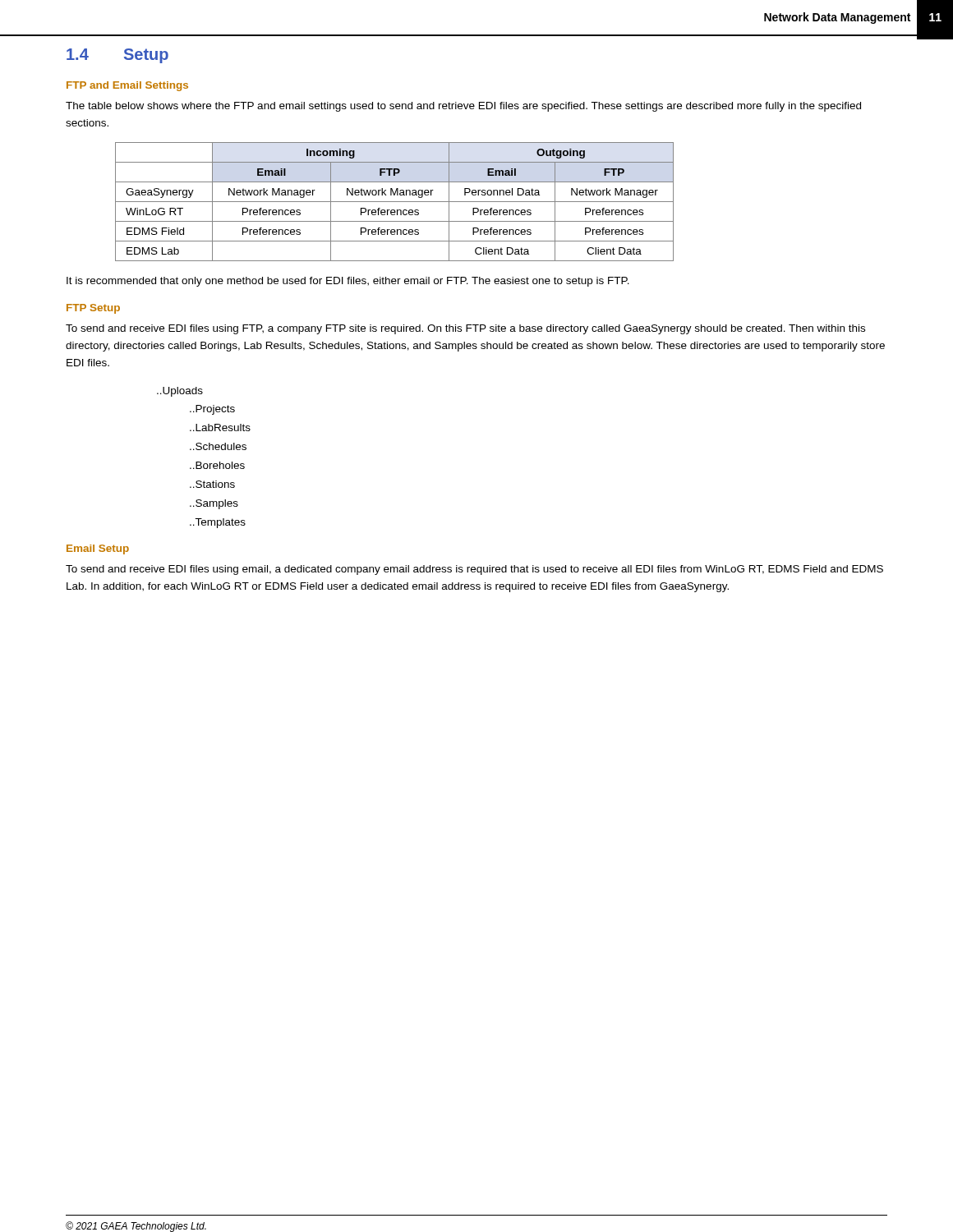953x1232 pixels.
Task: Locate the text block starting "FTP Setup"
Action: click(93, 307)
